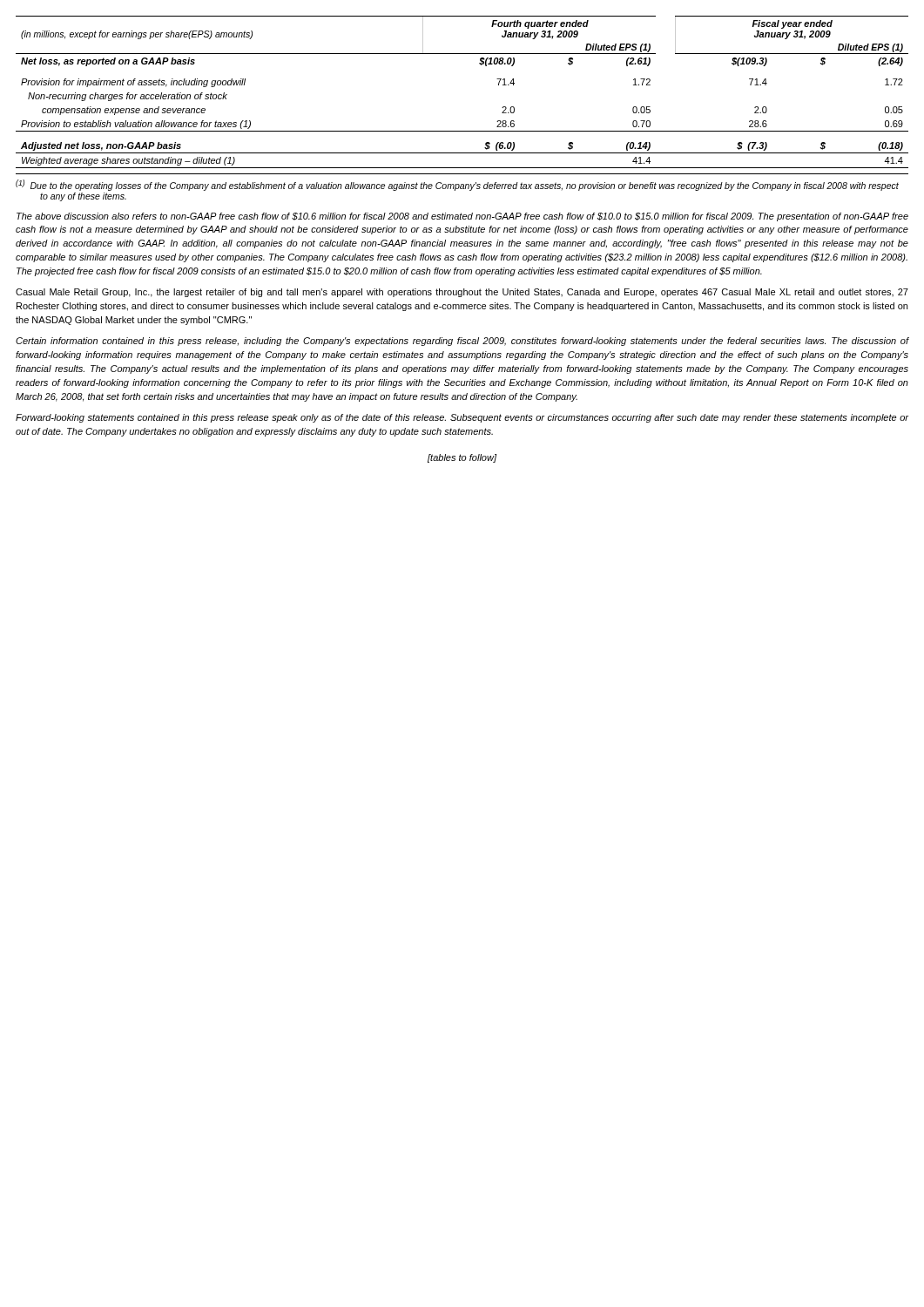Find the text block that says "The above discussion also refers"
Screen dimensions: 1307x924
point(462,244)
